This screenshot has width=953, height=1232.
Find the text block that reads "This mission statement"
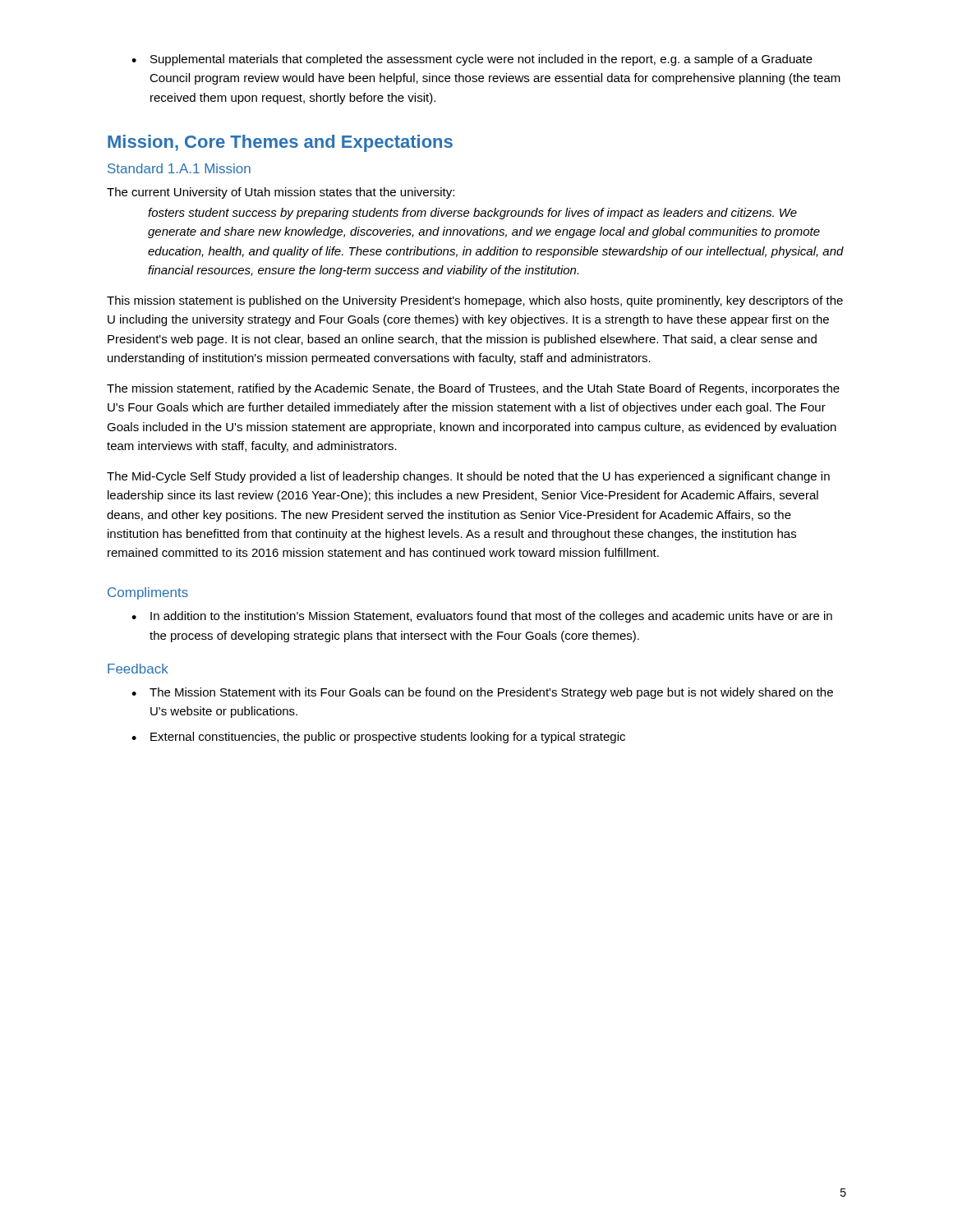[475, 329]
